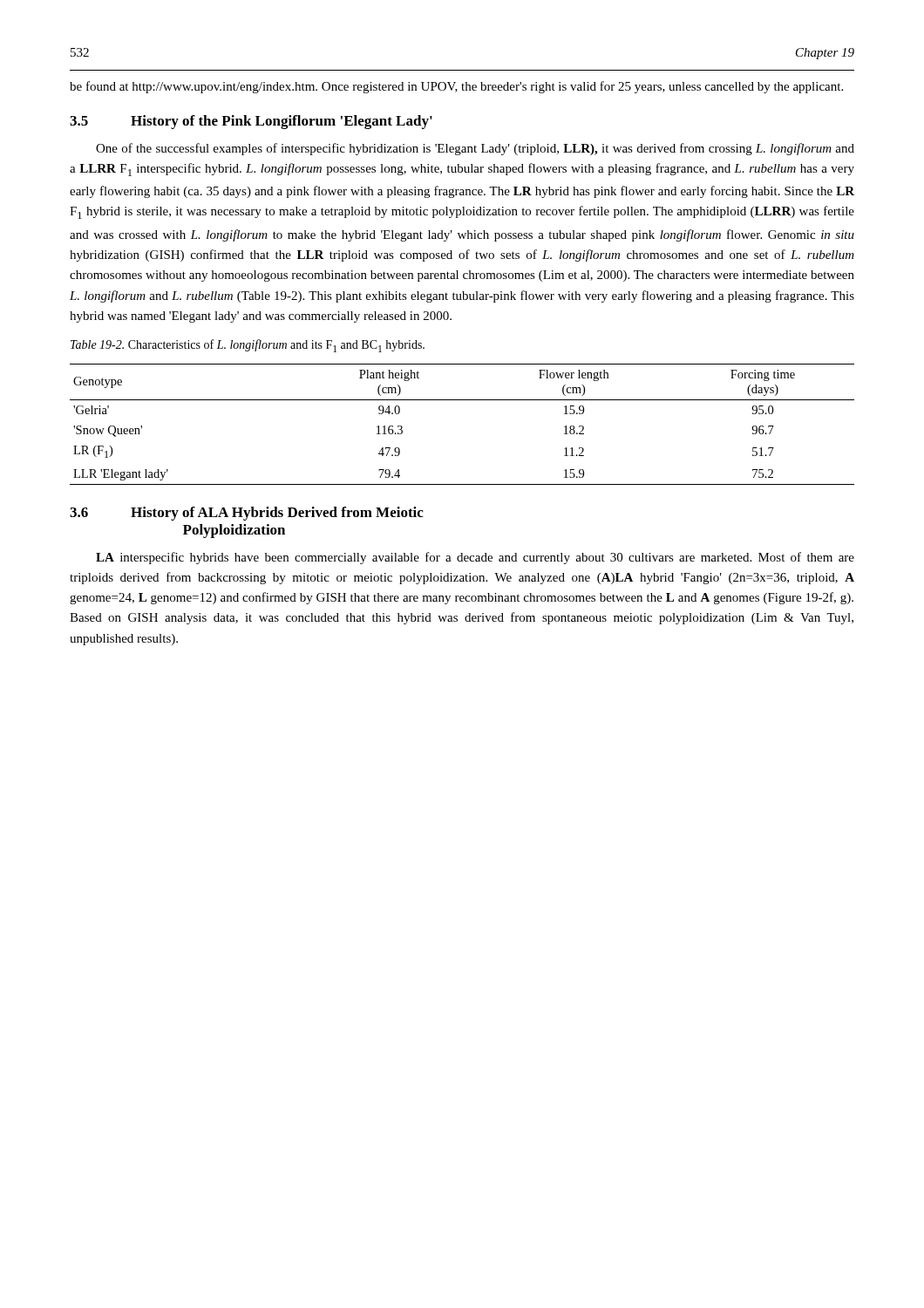The height and width of the screenshot is (1308, 924).
Task: Click on the caption with the text "Table 19-2. Characteristics of L."
Action: click(x=247, y=347)
